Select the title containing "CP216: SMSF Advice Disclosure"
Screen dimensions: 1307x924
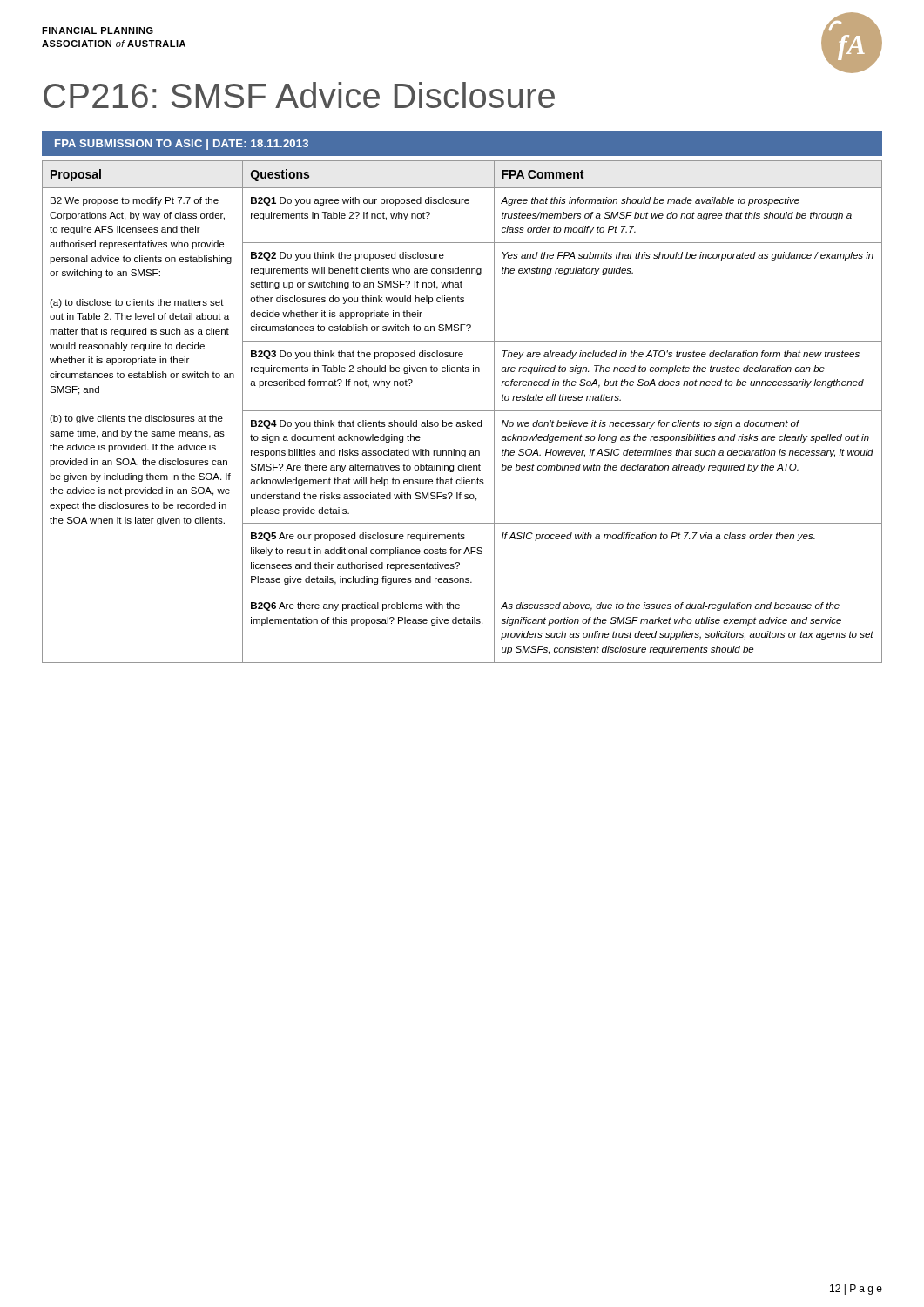[x=462, y=96]
